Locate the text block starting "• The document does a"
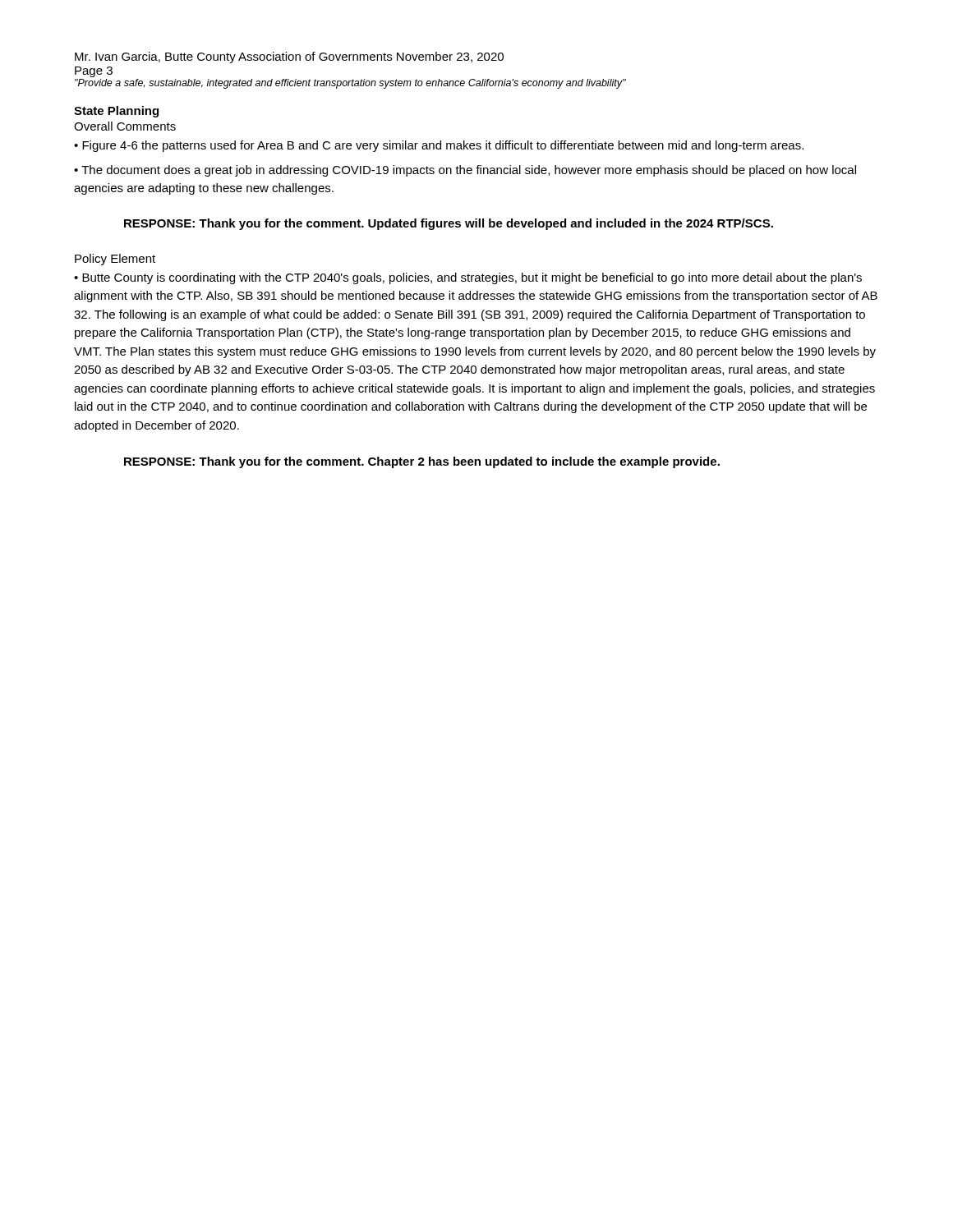953x1232 pixels. coord(465,178)
